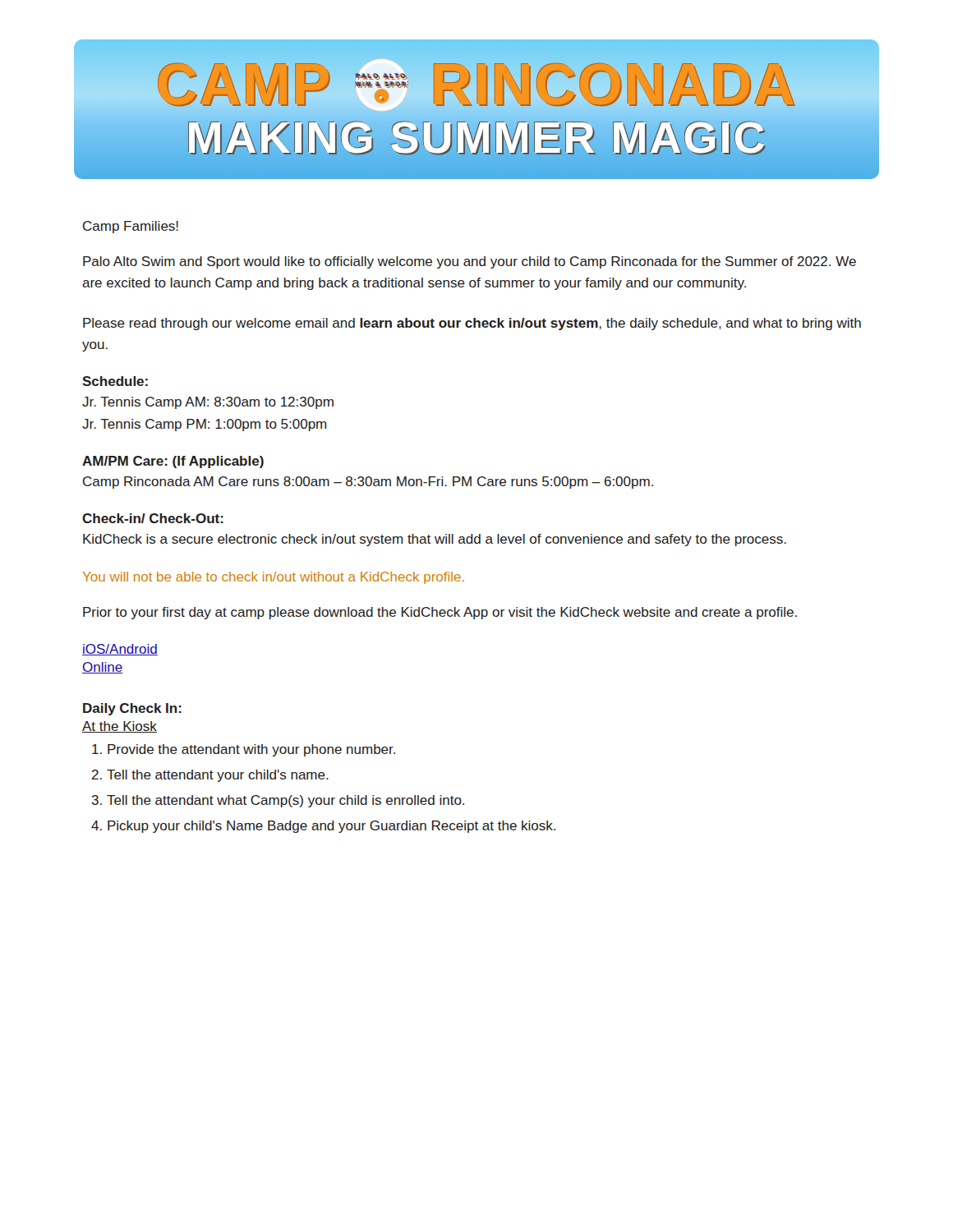Viewport: 953px width, 1232px height.
Task: Click on the text that reads "iOS/Android Online"
Action: point(120,650)
